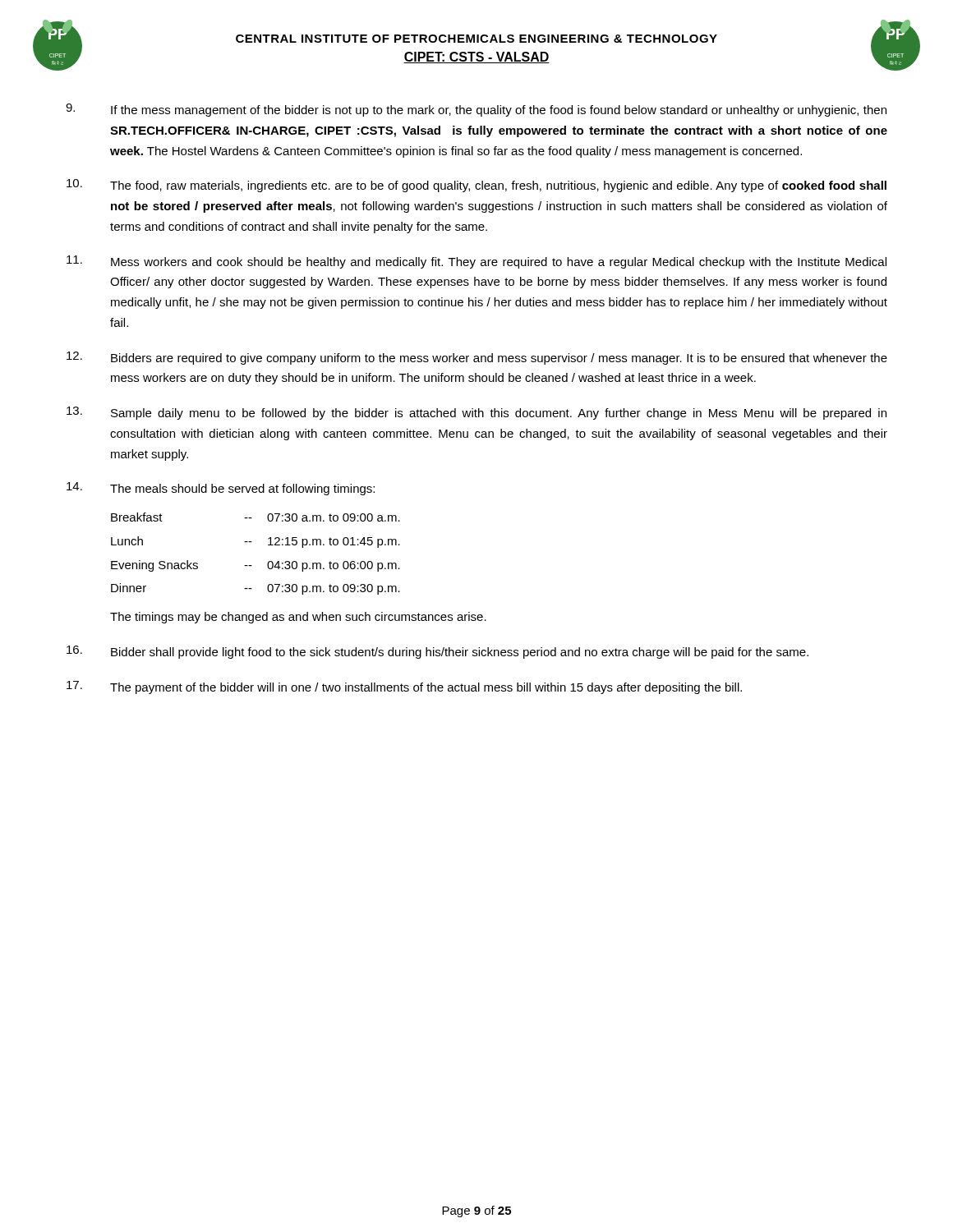This screenshot has width=953, height=1232.
Task: Click on the passage starting "10. The food, raw materials, ingredients etc. are"
Action: pos(476,206)
